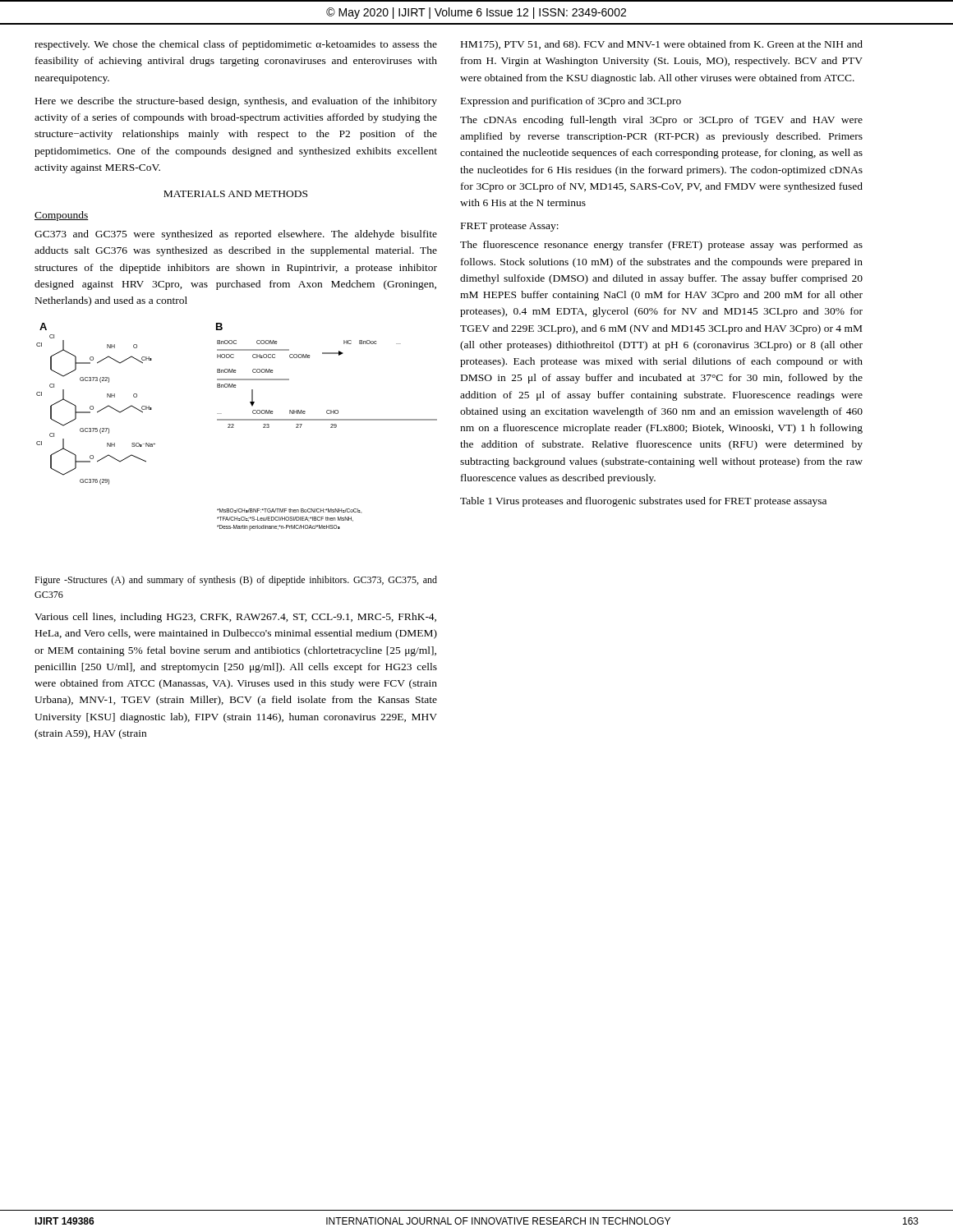Find the text block starting "Expression and purification of 3Cpro and 3CLpro"
Screen dimensions: 1232x953
(571, 100)
